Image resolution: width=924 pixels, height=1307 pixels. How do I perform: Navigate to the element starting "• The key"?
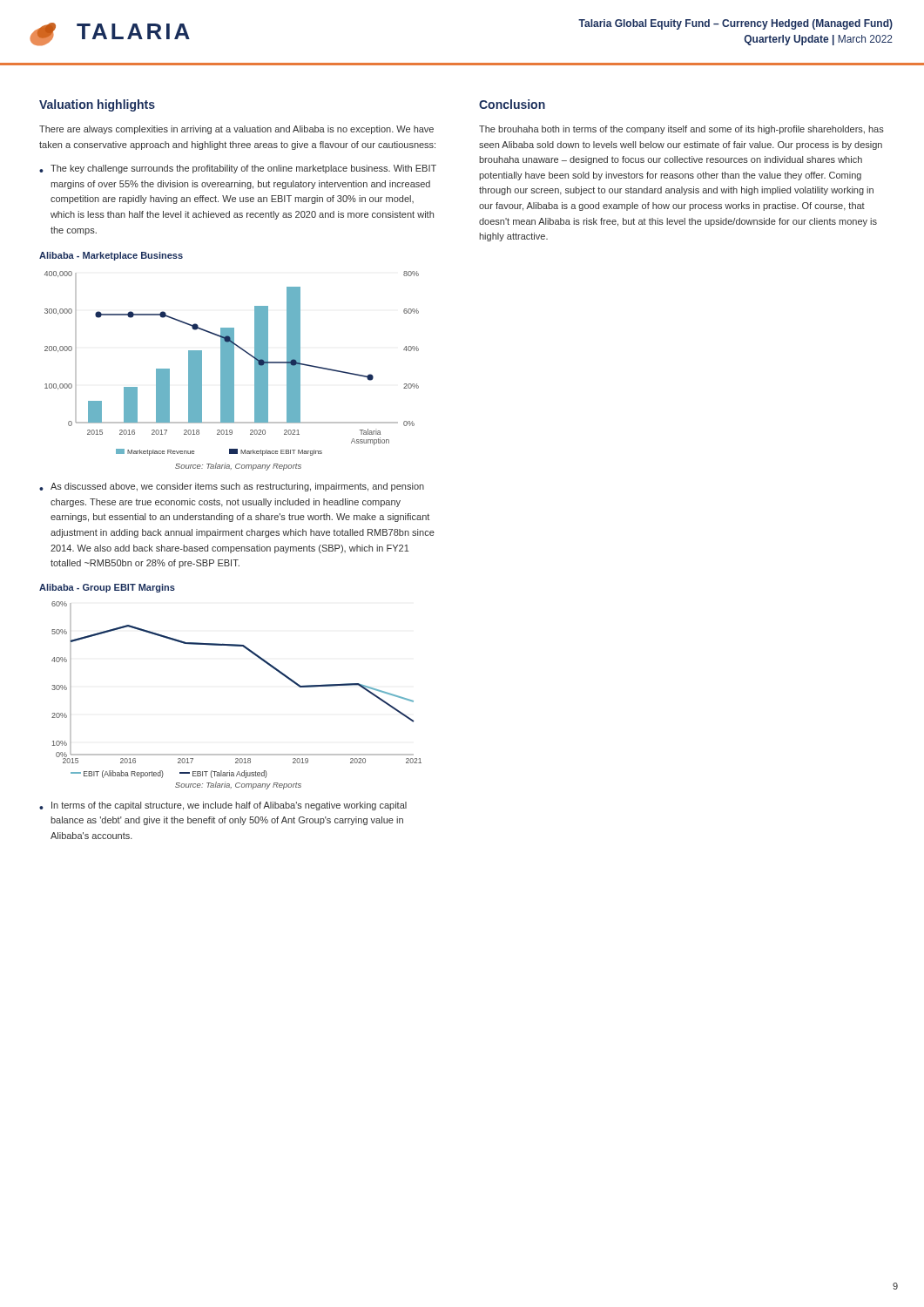coord(238,200)
